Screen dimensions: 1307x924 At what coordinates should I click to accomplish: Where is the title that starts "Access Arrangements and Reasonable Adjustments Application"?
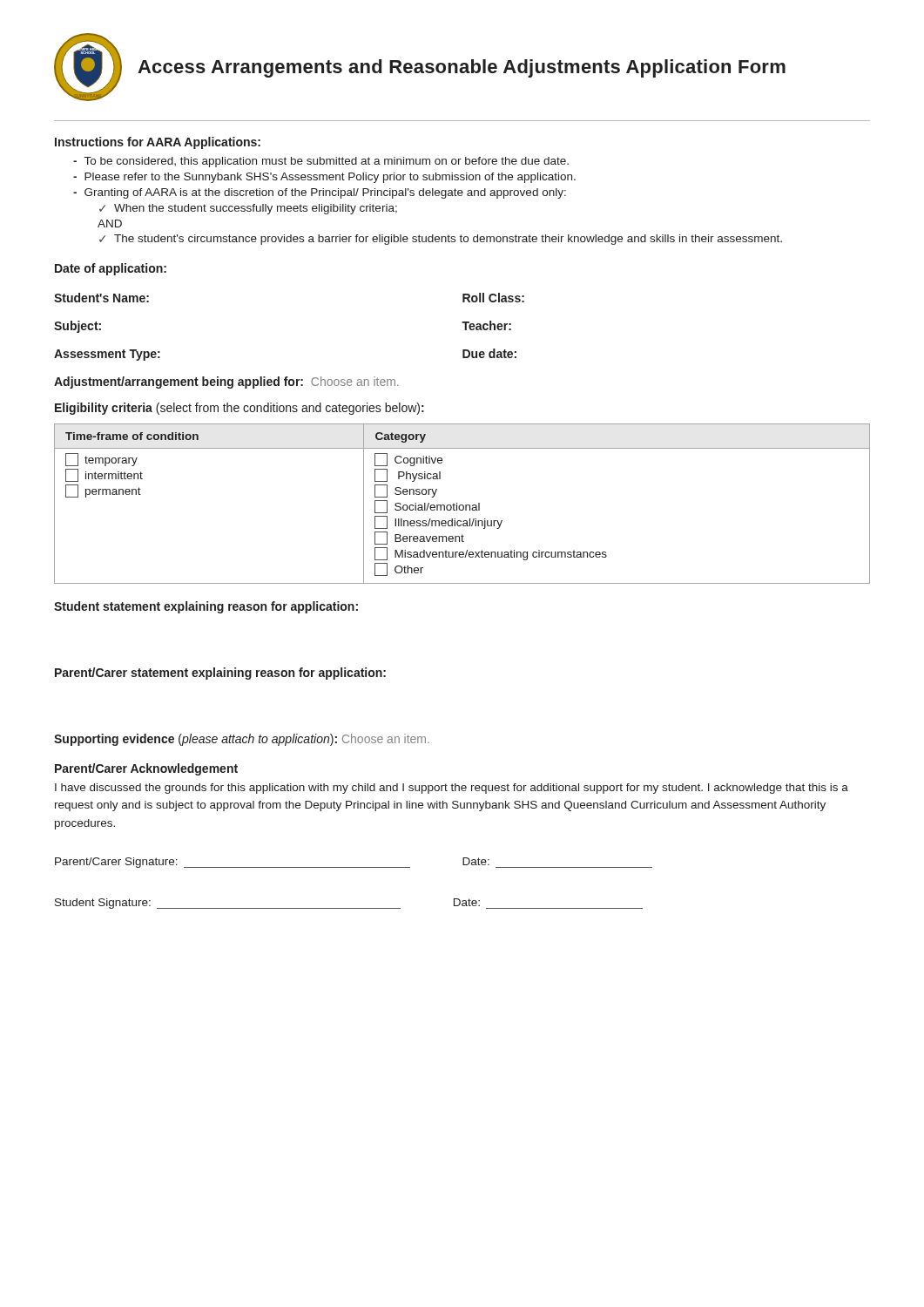pos(462,67)
